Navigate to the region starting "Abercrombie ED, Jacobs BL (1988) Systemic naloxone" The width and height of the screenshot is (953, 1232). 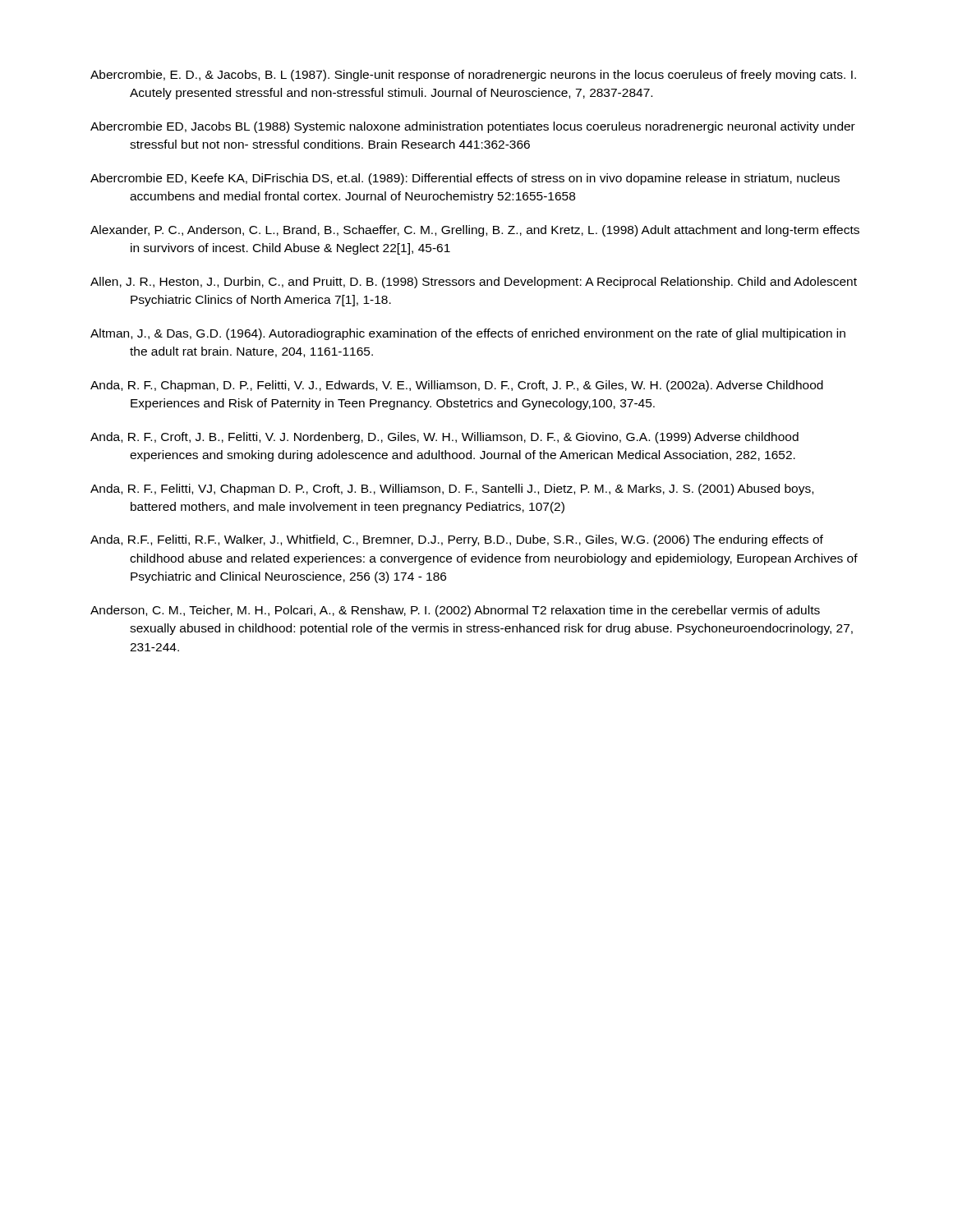(x=473, y=135)
